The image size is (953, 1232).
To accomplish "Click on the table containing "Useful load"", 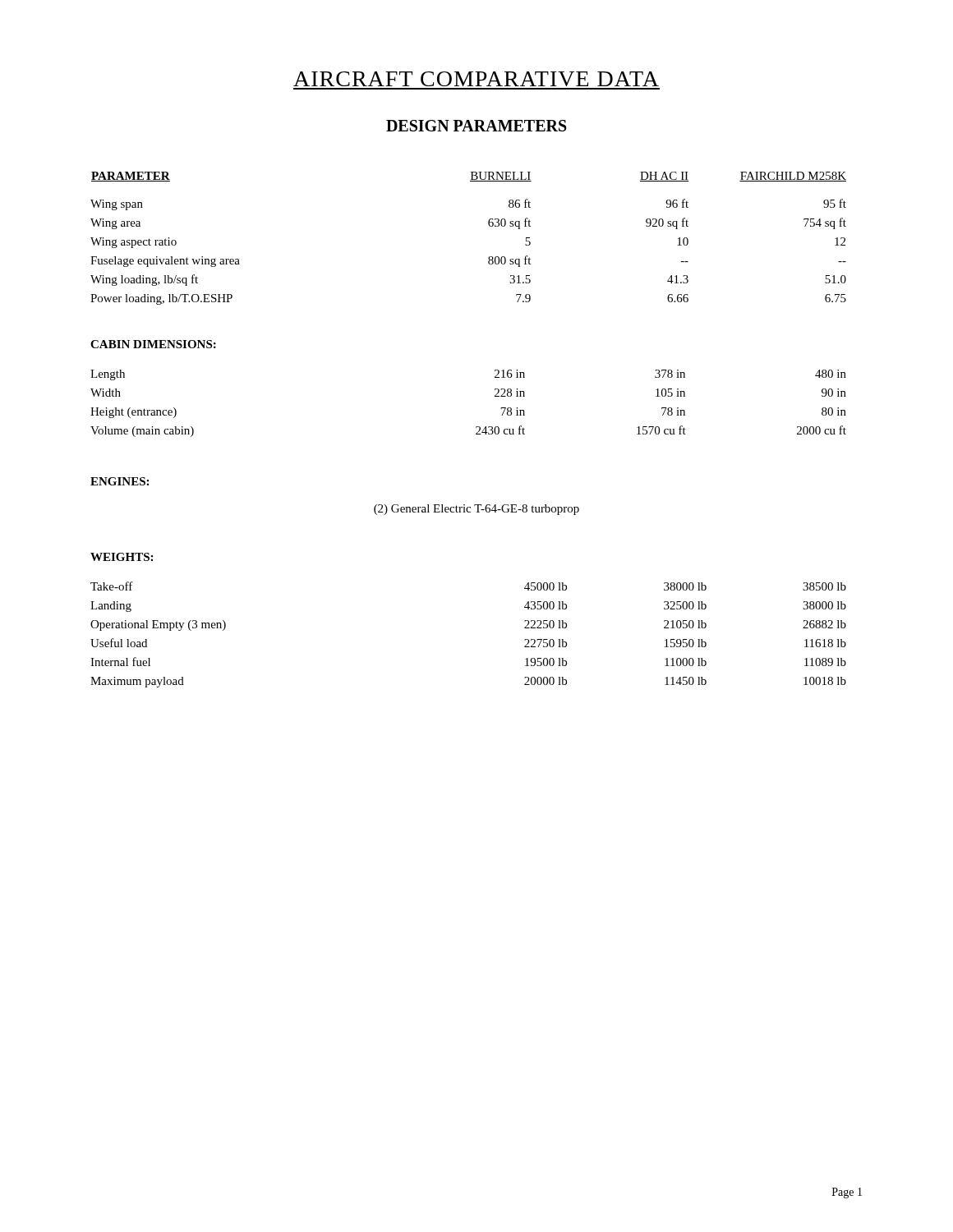I will (476, 634).
